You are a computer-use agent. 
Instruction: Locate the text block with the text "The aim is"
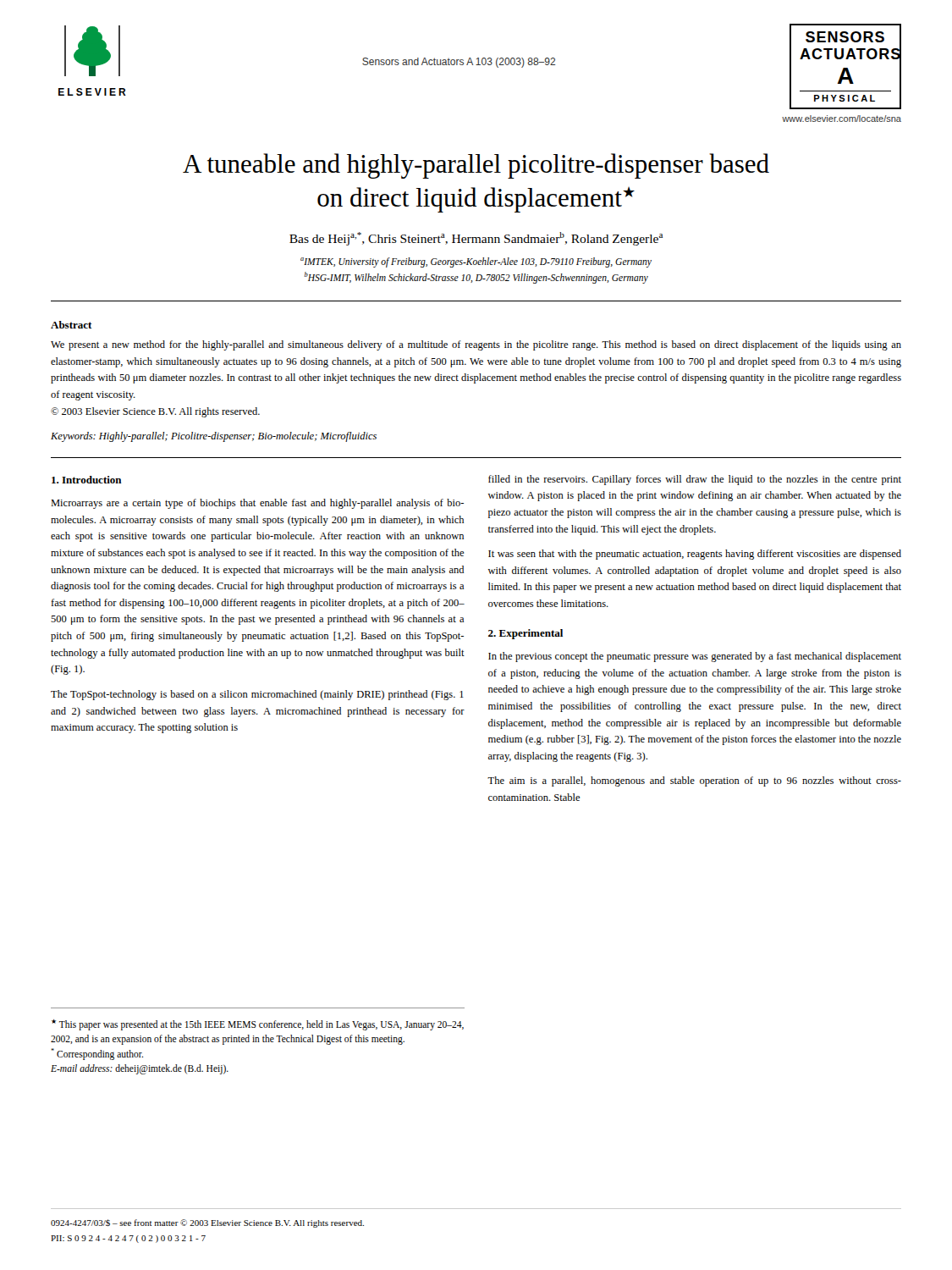pyautogui.click(x=695, y=789)
